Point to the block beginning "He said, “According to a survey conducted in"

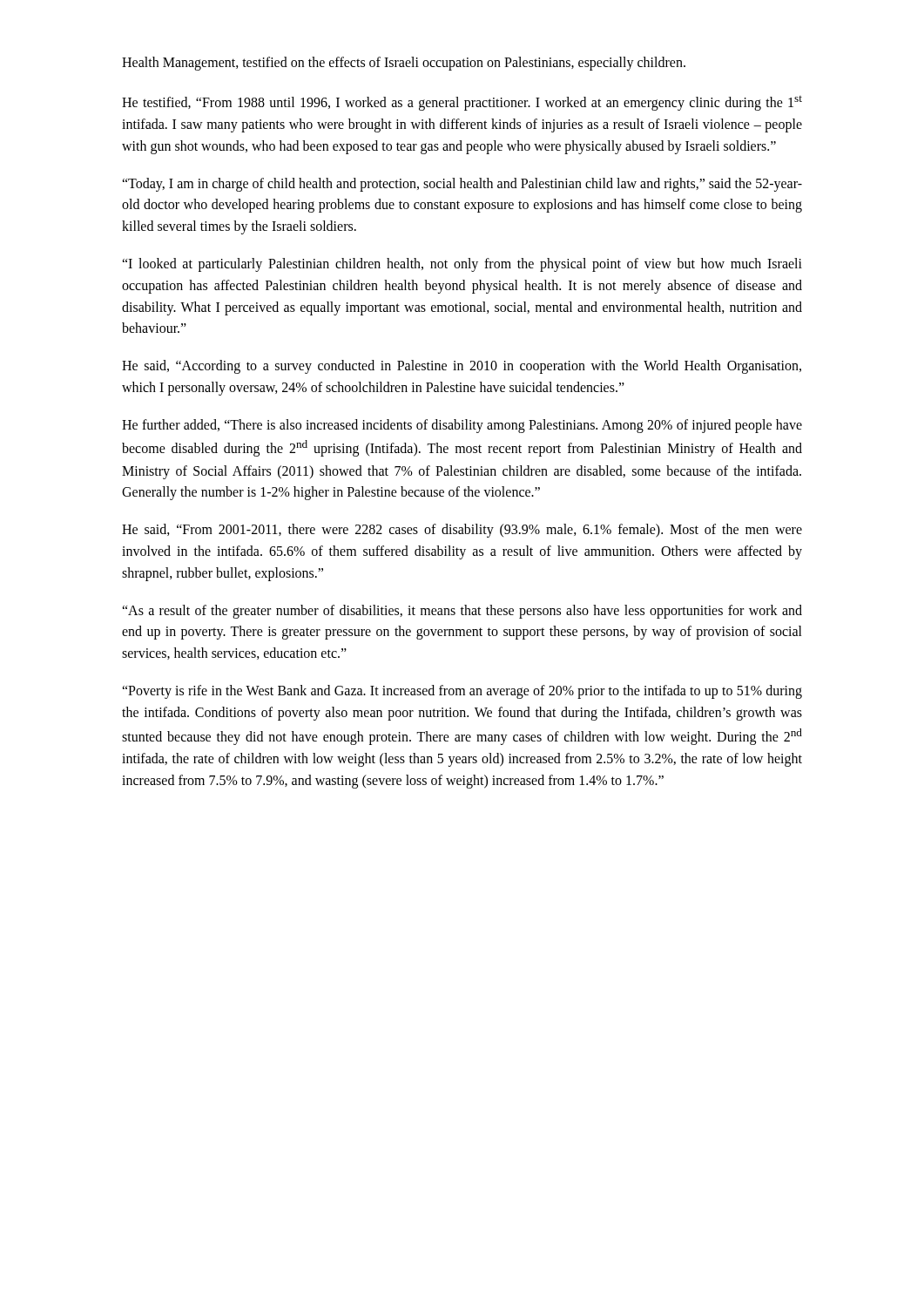coord(462,376)
